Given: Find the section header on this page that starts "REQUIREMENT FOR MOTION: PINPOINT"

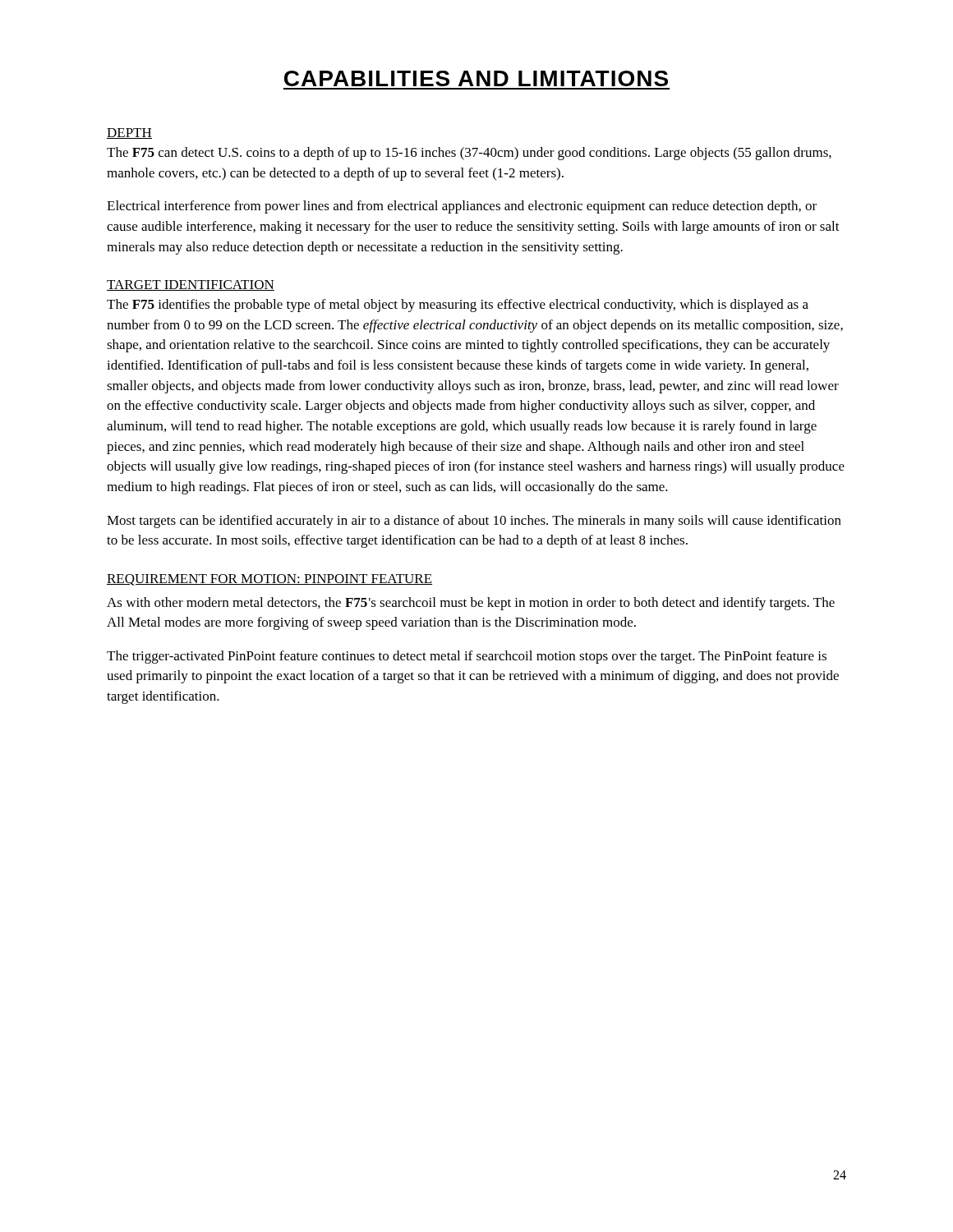Looking at the screenshot, I should click(270, 579).
